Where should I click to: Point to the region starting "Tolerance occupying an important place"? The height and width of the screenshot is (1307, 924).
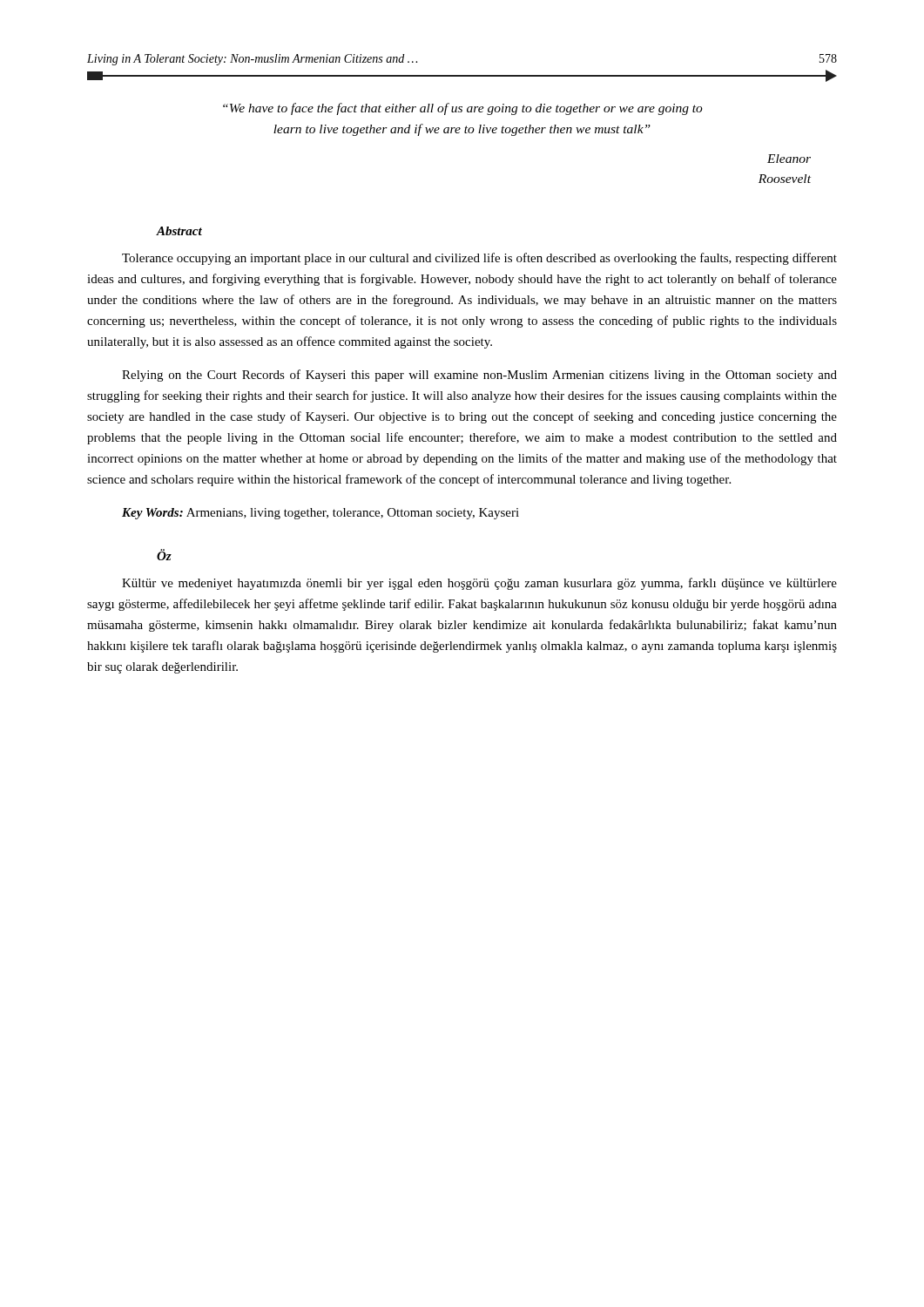462,299
